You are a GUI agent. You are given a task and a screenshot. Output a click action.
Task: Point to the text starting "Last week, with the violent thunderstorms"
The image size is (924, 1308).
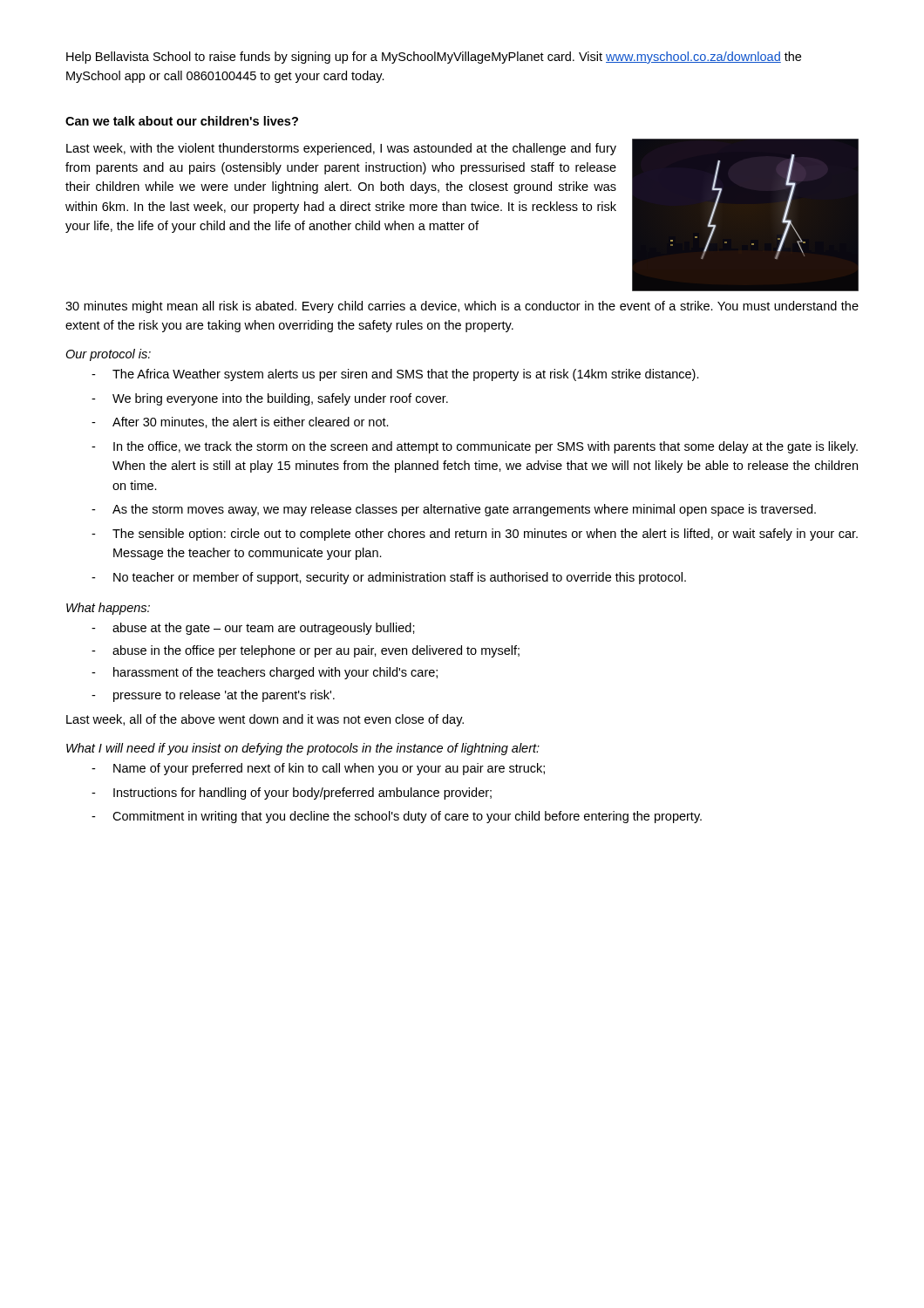pos(341,187)
